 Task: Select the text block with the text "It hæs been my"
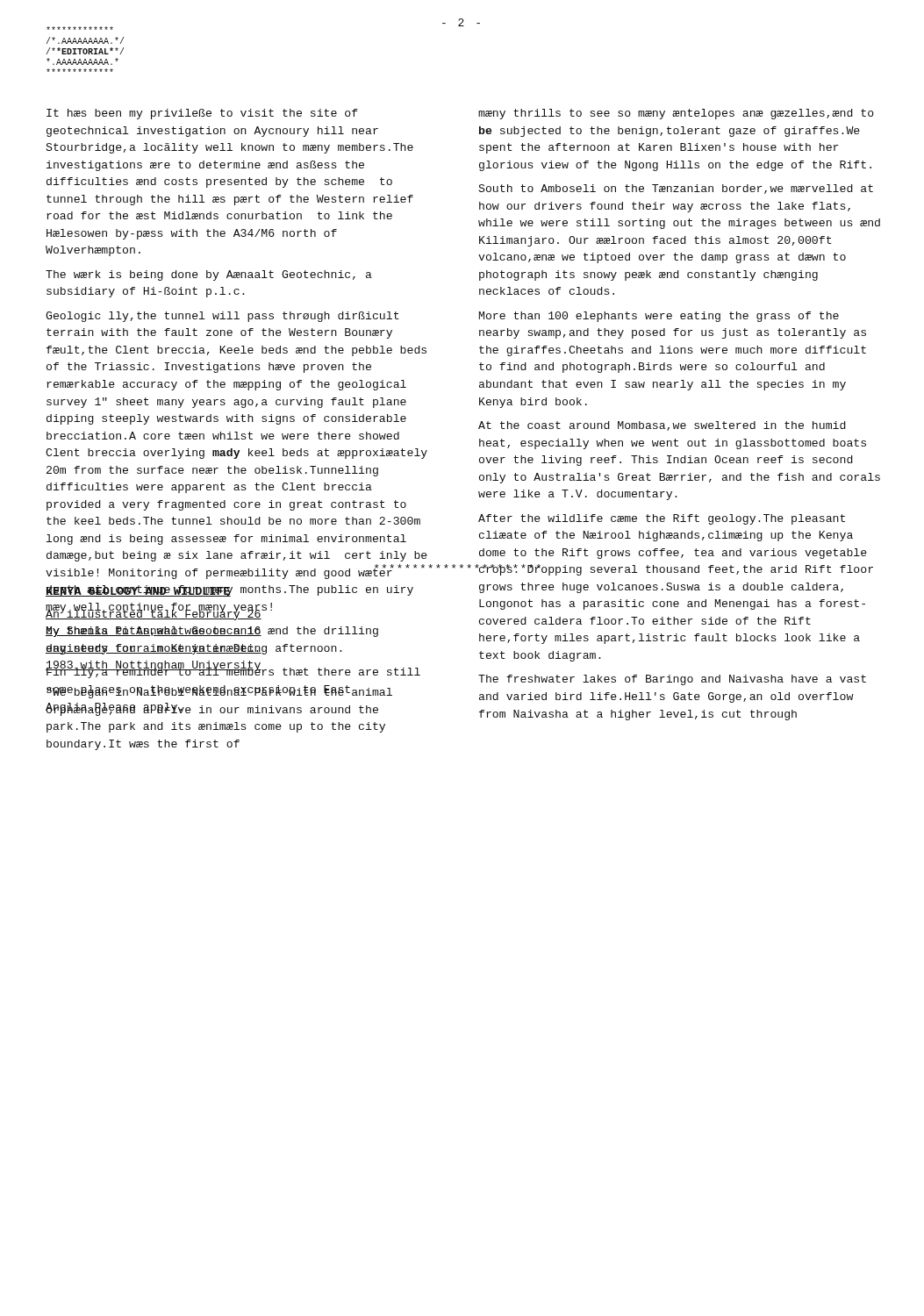[x=239, y=411]
